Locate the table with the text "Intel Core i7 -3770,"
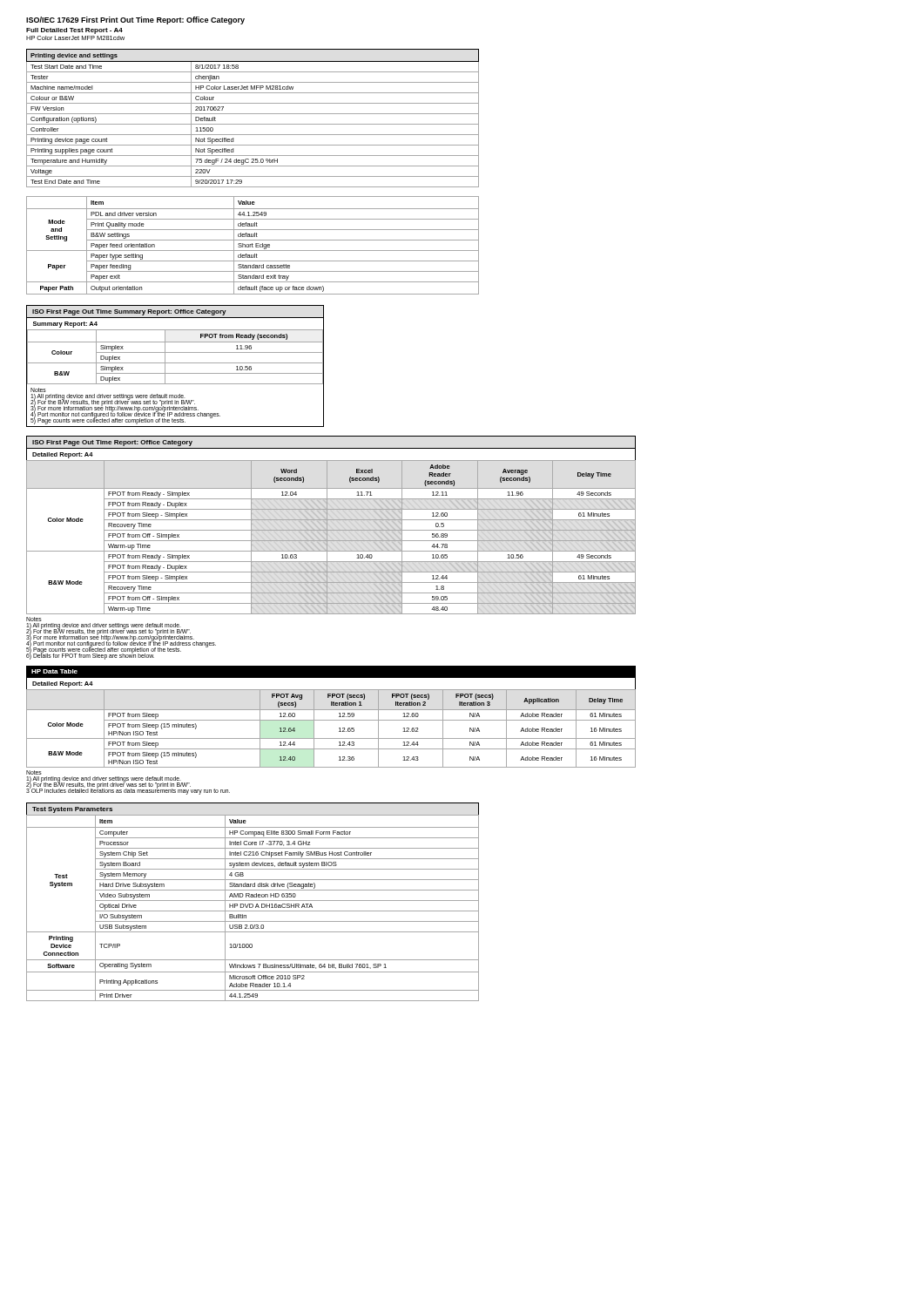924x1307 pixels. (253, 902)
